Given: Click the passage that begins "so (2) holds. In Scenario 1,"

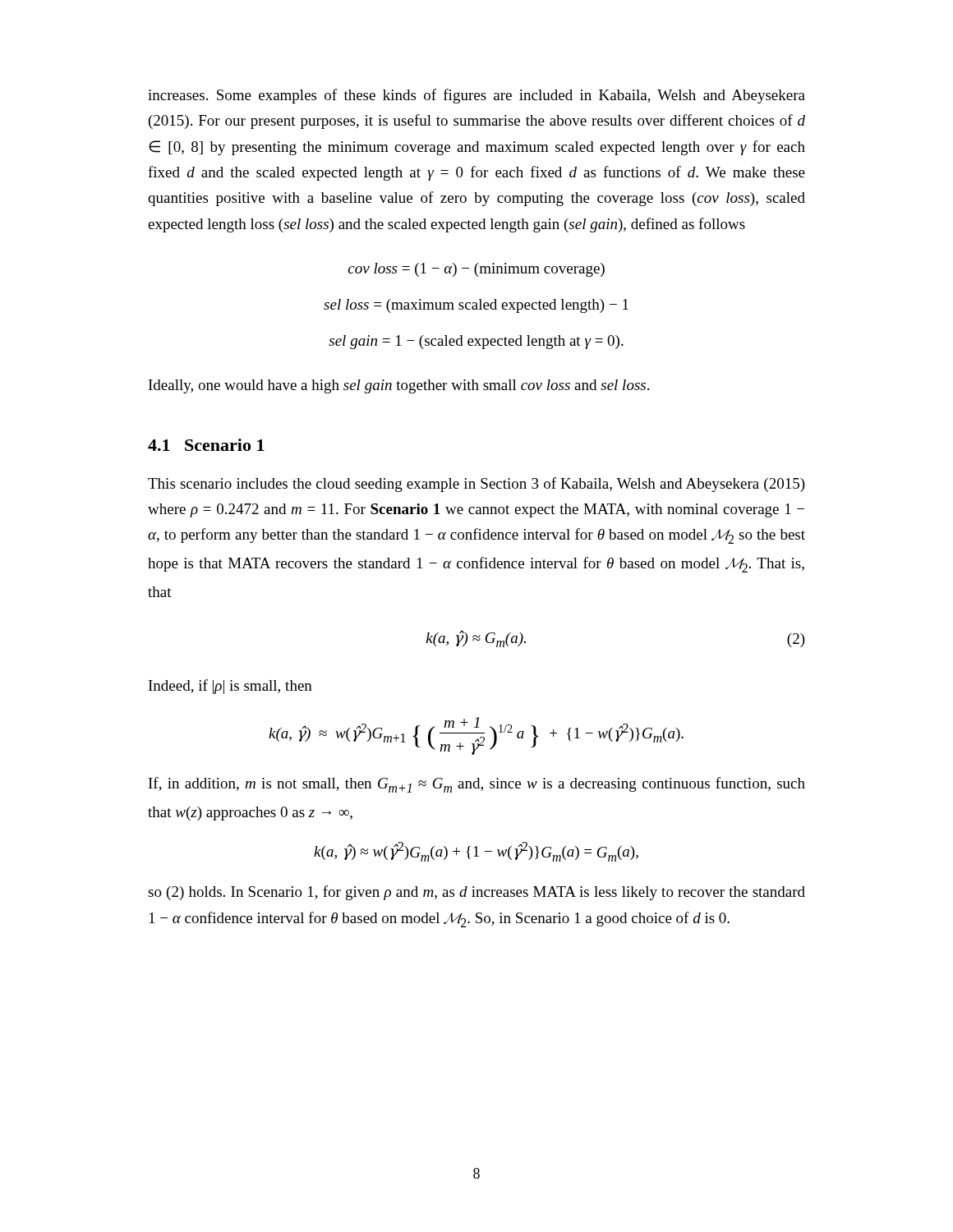Looking at the screenshot, I should pyautogui.click(x=476, y=906).
